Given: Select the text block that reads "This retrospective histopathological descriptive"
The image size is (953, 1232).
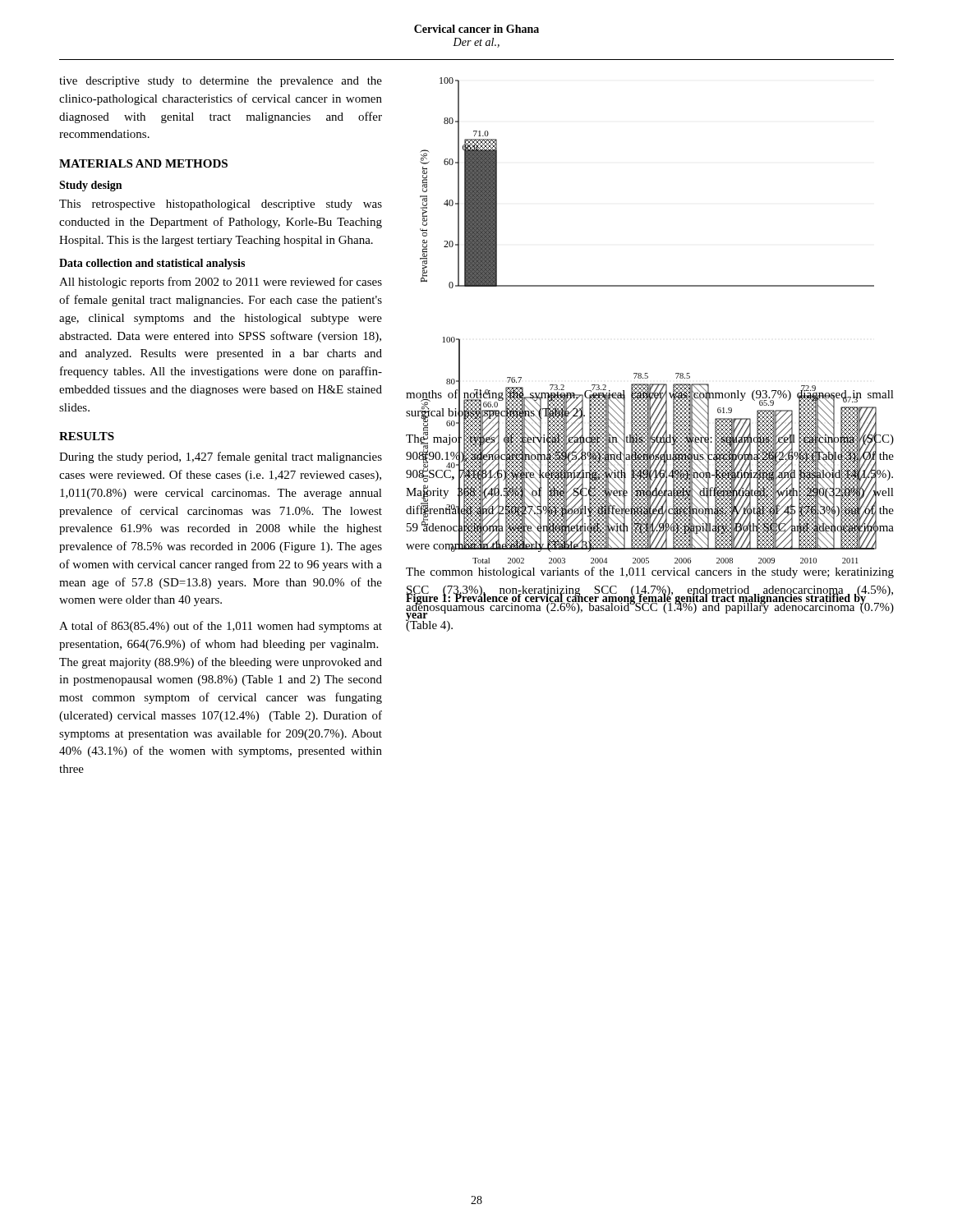Looking at the screenshot, I should (x=221, y=222).
